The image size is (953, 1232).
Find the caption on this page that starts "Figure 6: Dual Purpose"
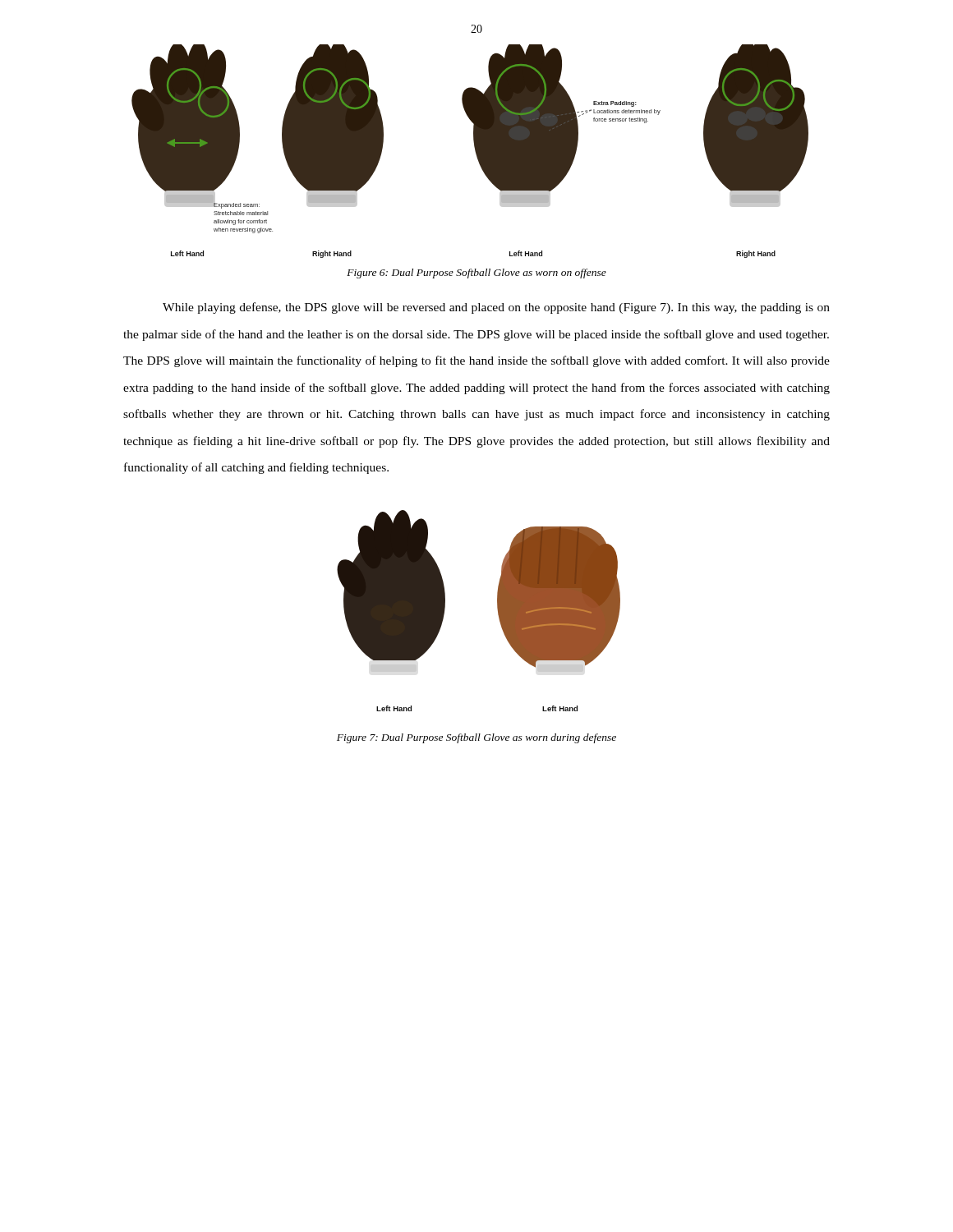[476, 272]
